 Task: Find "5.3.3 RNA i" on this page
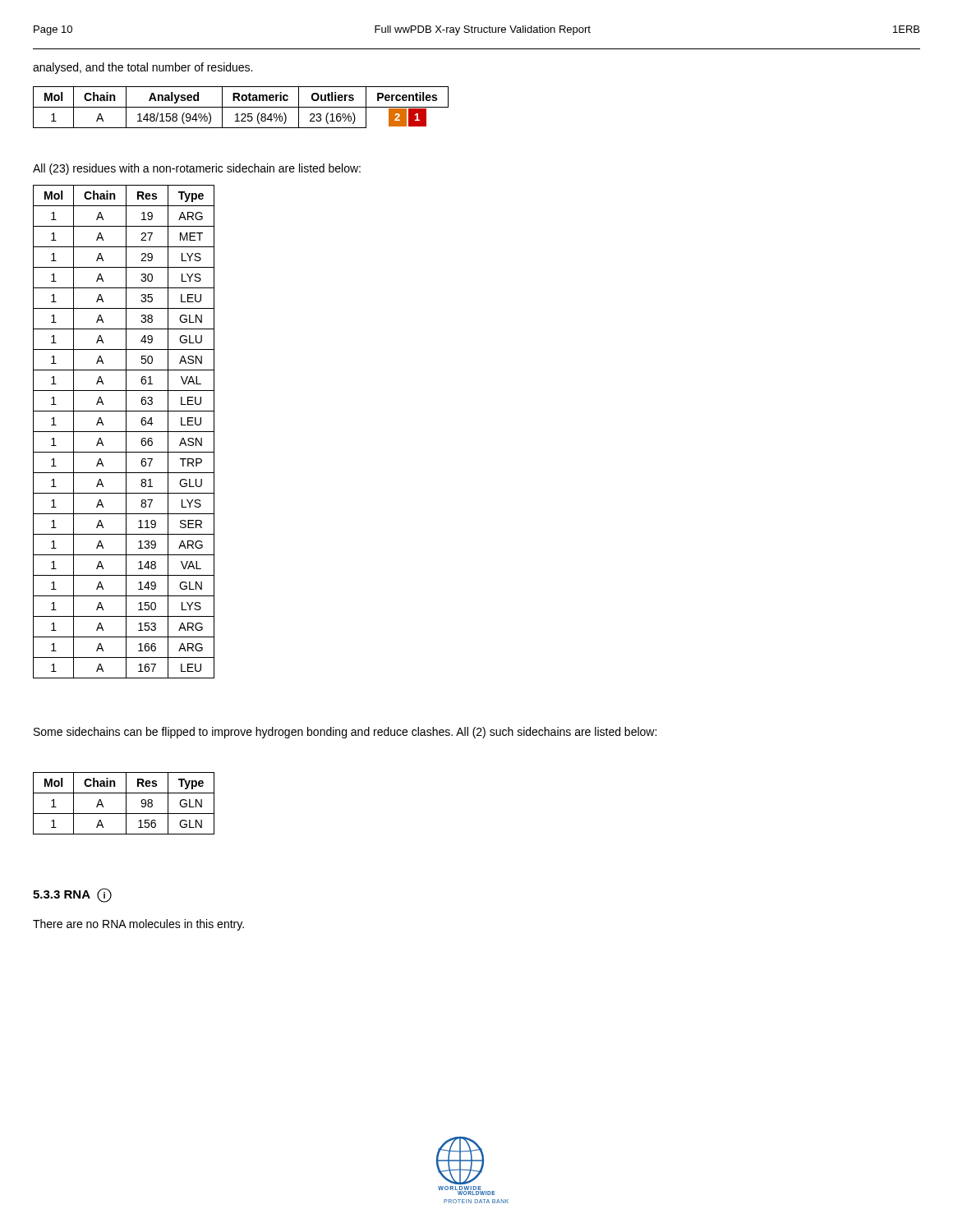coord(72,895)
